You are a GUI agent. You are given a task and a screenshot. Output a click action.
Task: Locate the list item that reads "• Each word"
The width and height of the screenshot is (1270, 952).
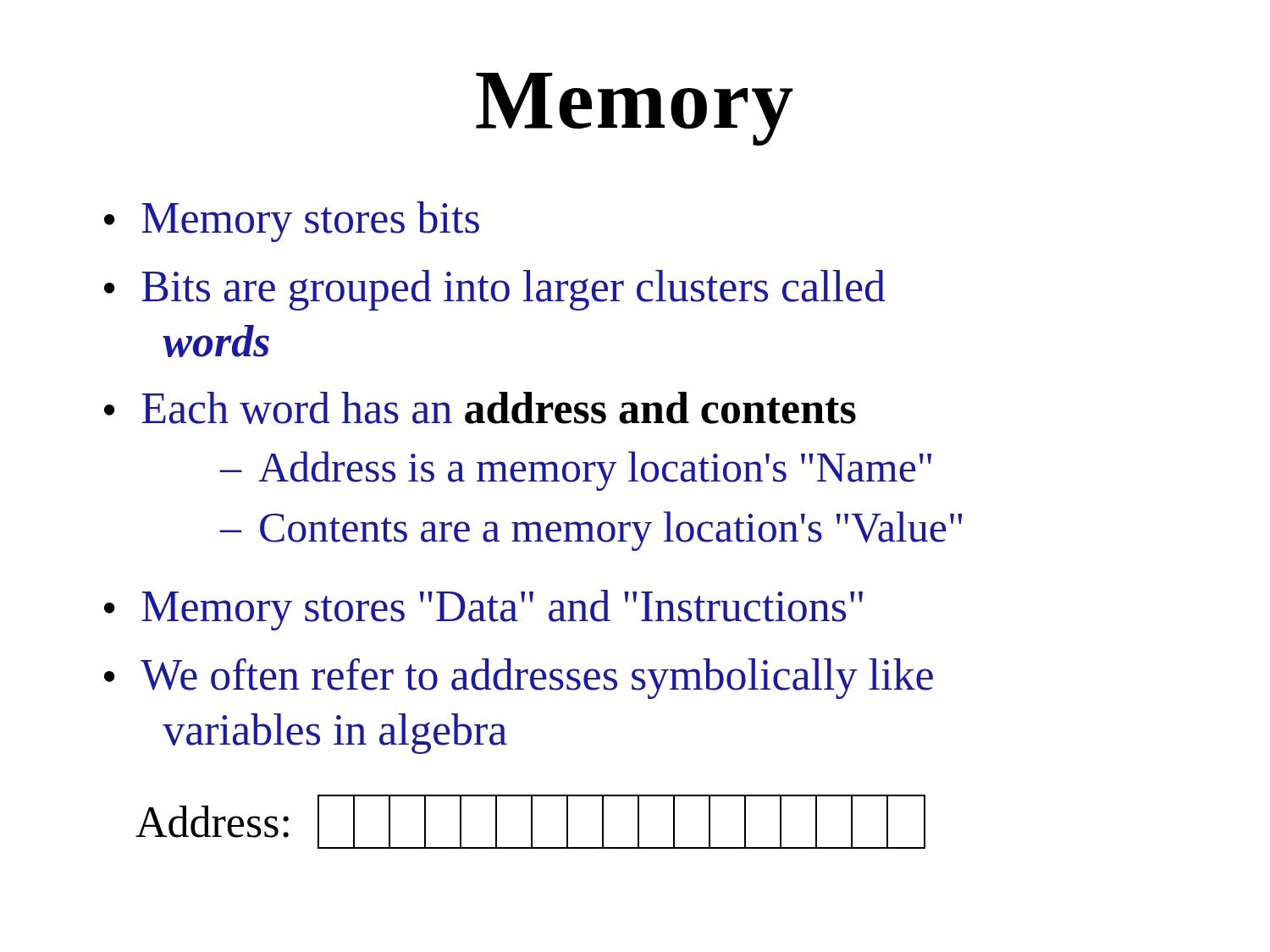pyautogui.click(x=533, y=470)
